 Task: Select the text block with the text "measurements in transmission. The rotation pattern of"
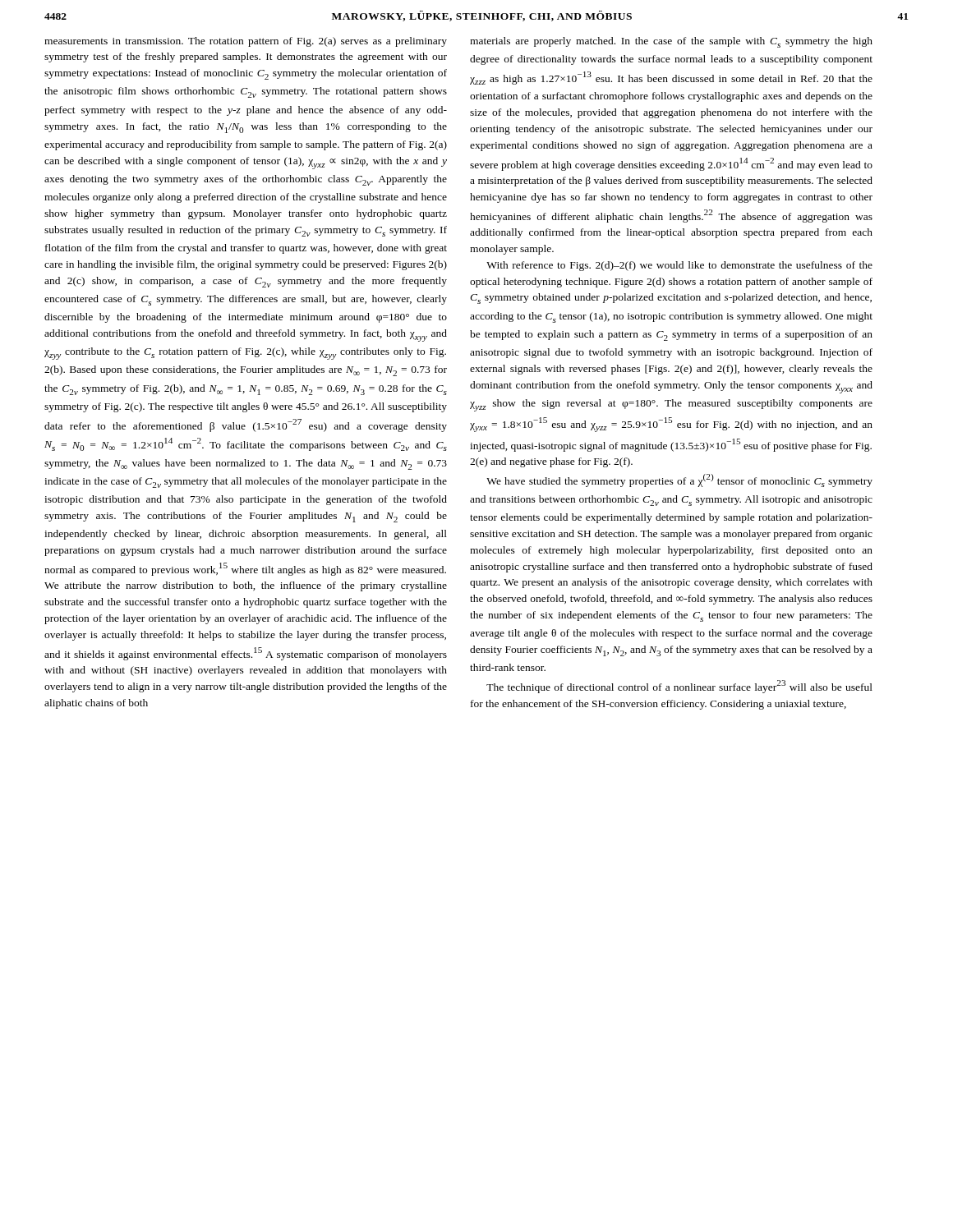click(x=246, y=372)
